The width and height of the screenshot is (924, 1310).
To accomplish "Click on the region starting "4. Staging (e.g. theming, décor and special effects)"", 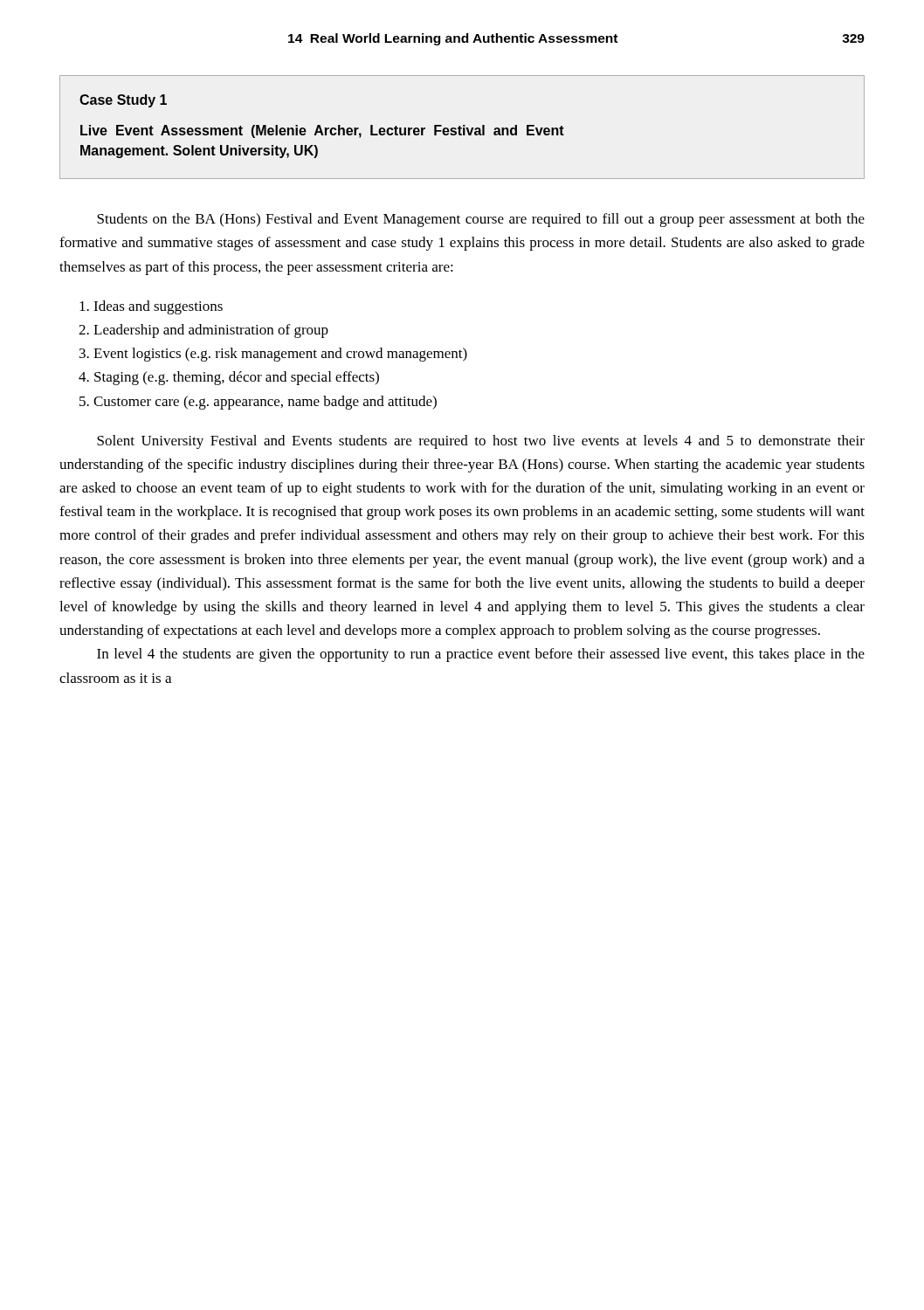I will click(229, 377).
